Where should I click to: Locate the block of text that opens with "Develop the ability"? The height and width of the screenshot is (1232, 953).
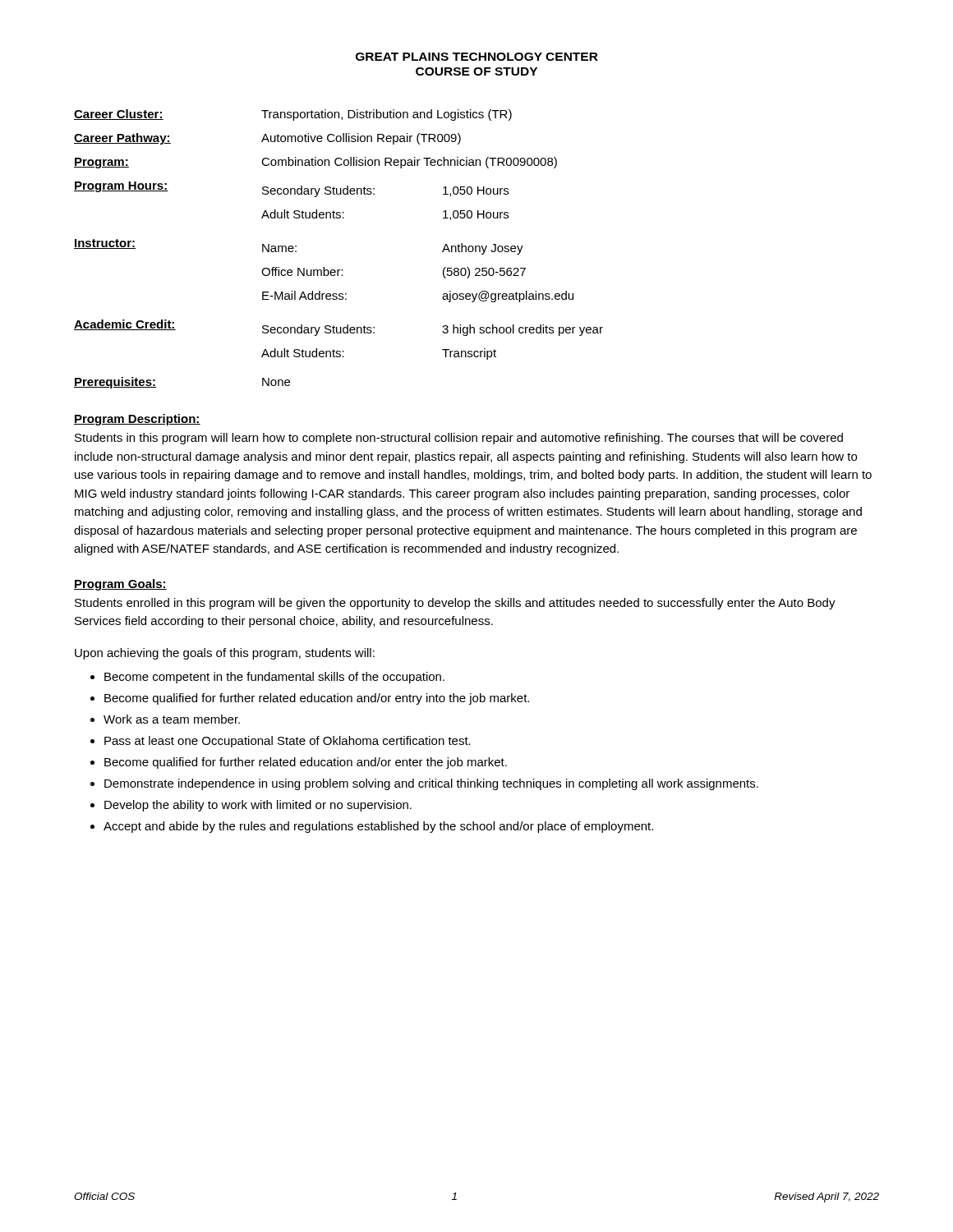coord(258,804)
